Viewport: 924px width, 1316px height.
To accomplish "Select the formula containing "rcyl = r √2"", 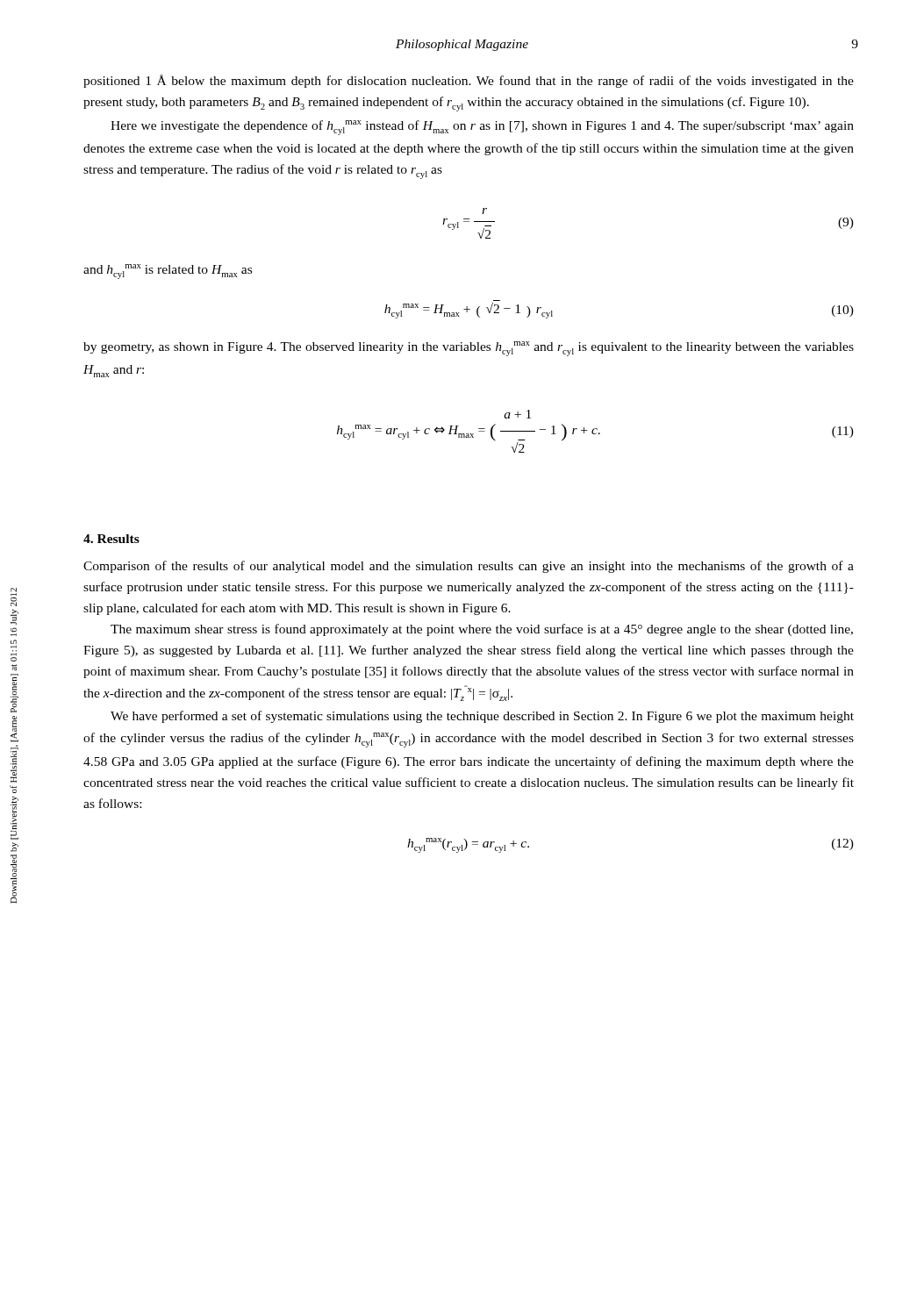I will 484,211.
